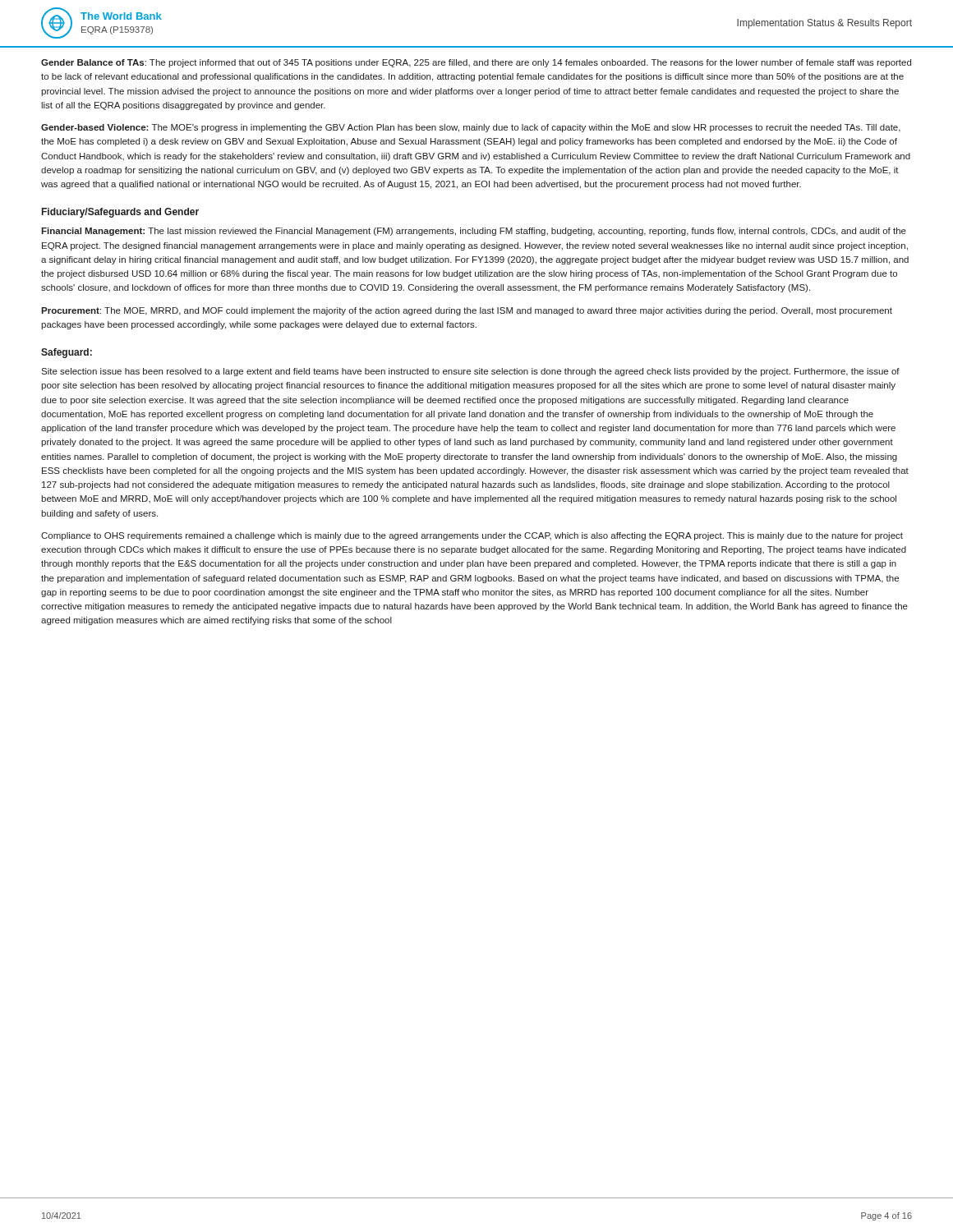Find the text block with the text "Procurement: The MOE, MRRD, and MOF could implement"
This screenshot has height=1232, width=953.
point(467,317)
